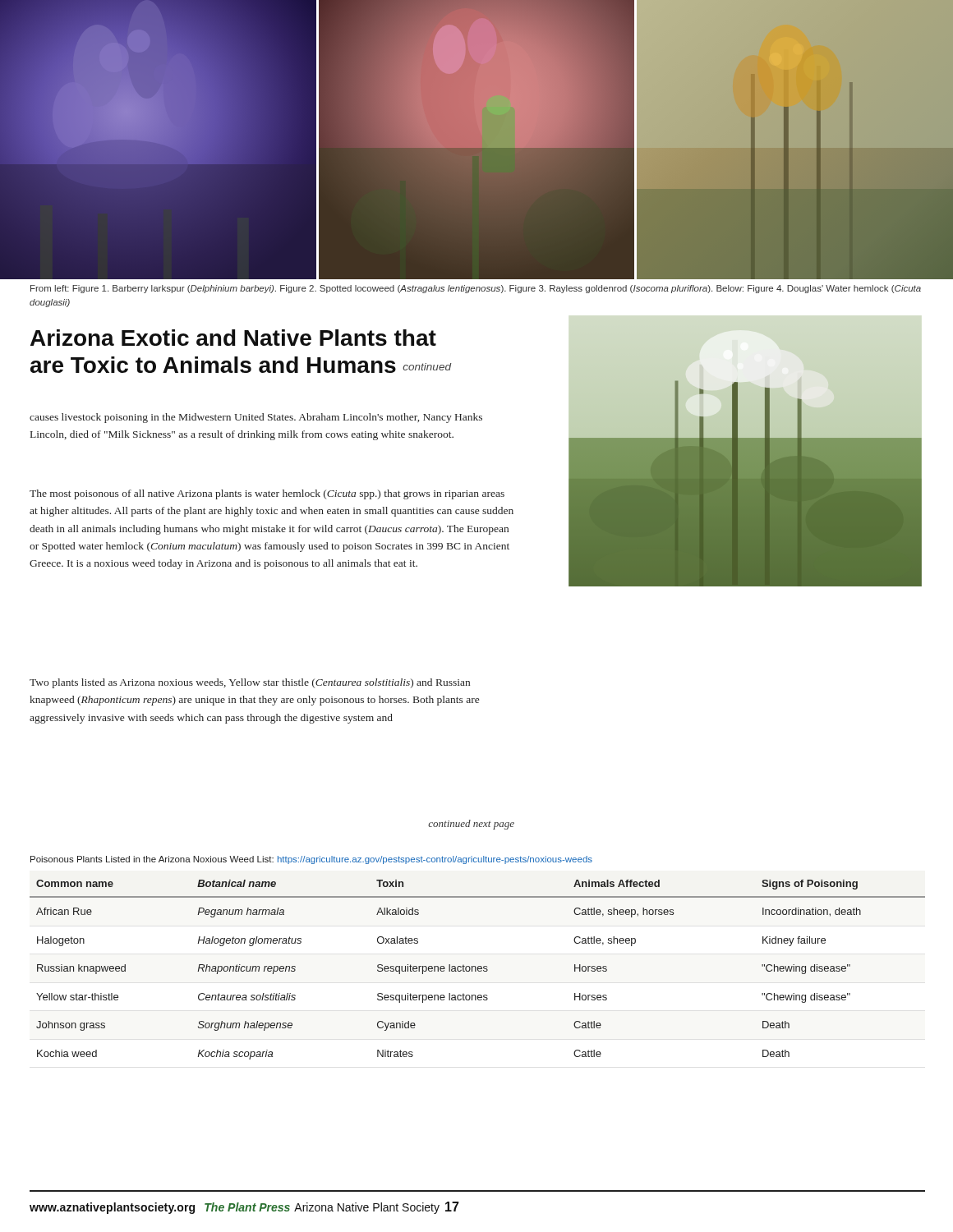Locate the block starting "Two plants listed as Arizona"
Viewport: 953px width, 1232px height.
pos(272,700)
